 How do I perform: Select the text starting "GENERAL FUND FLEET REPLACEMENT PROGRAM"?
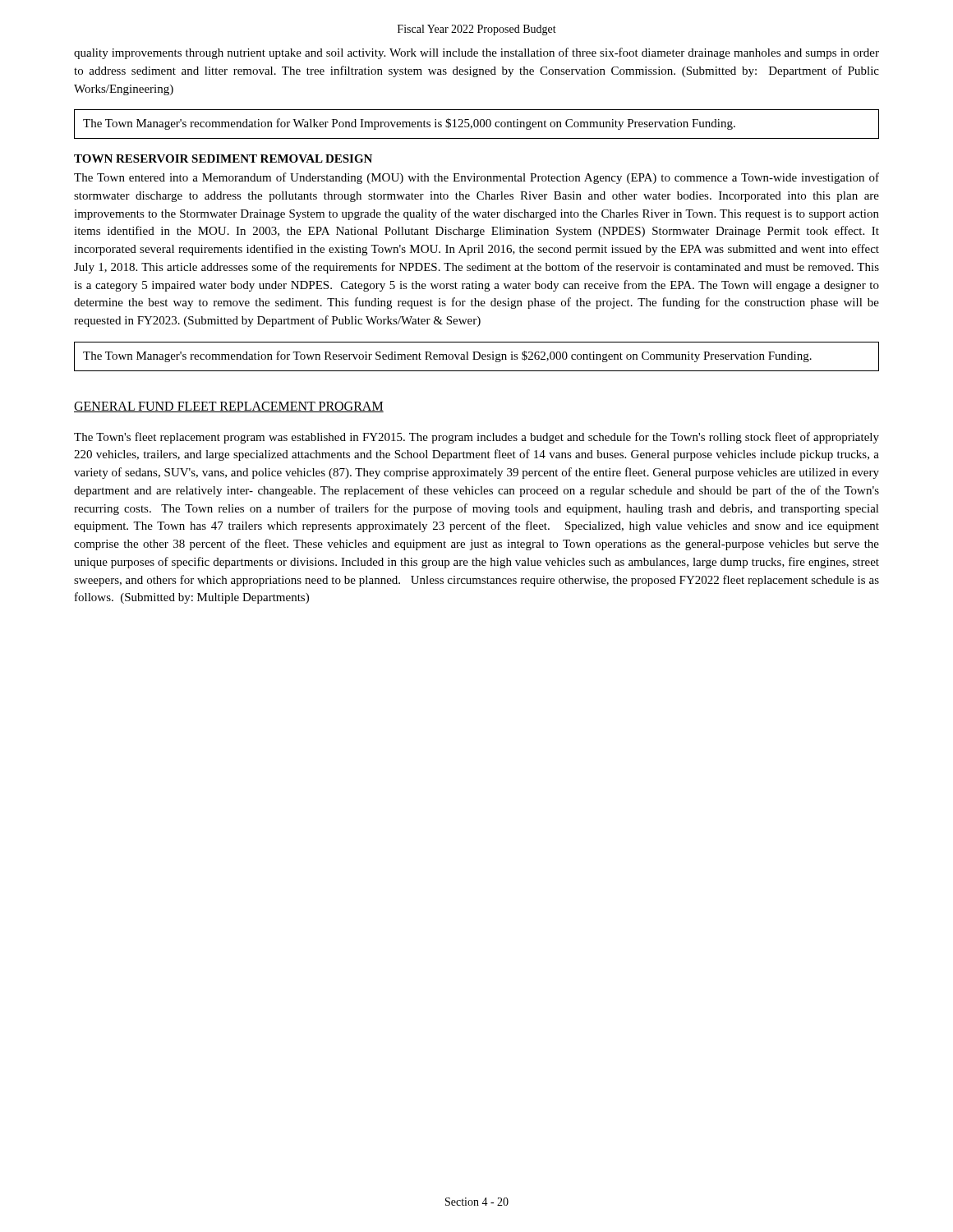coord(229,406)
